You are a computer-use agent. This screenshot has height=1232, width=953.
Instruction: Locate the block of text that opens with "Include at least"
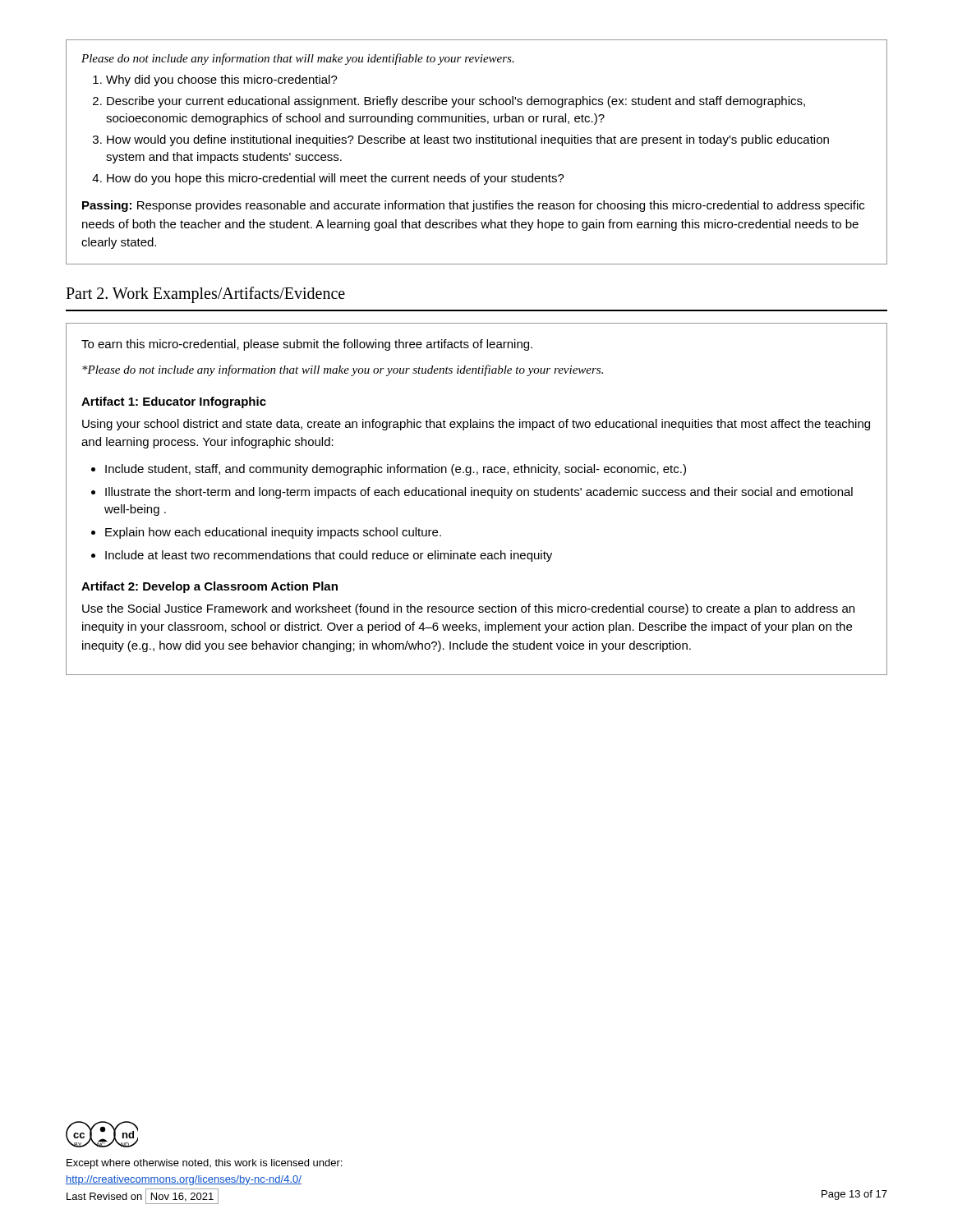tap(328, 555)
